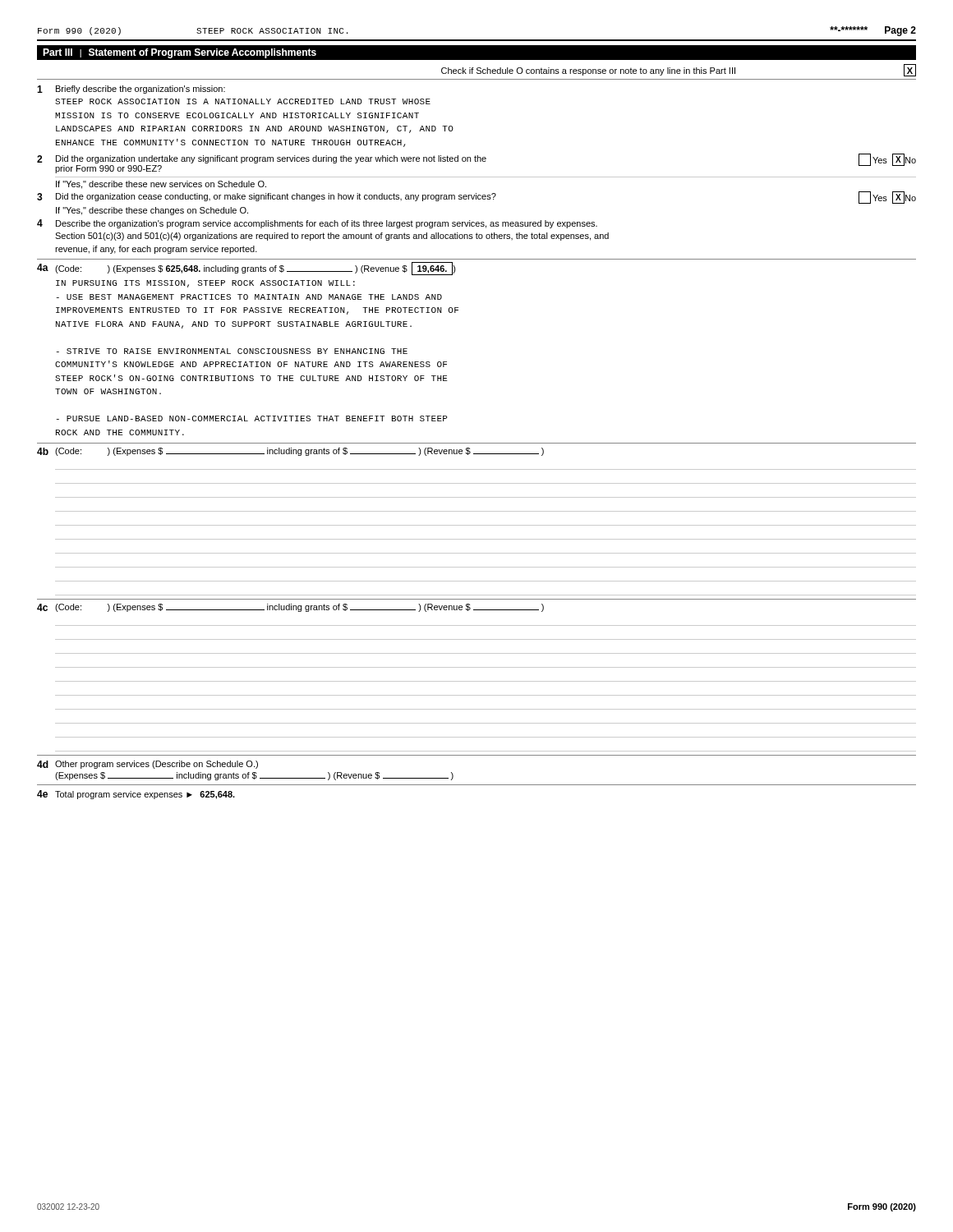Click on the text block starting "4b (Code: ) (Expenses $ including"
953x1232 pixels.
click(x=476, y=522)
